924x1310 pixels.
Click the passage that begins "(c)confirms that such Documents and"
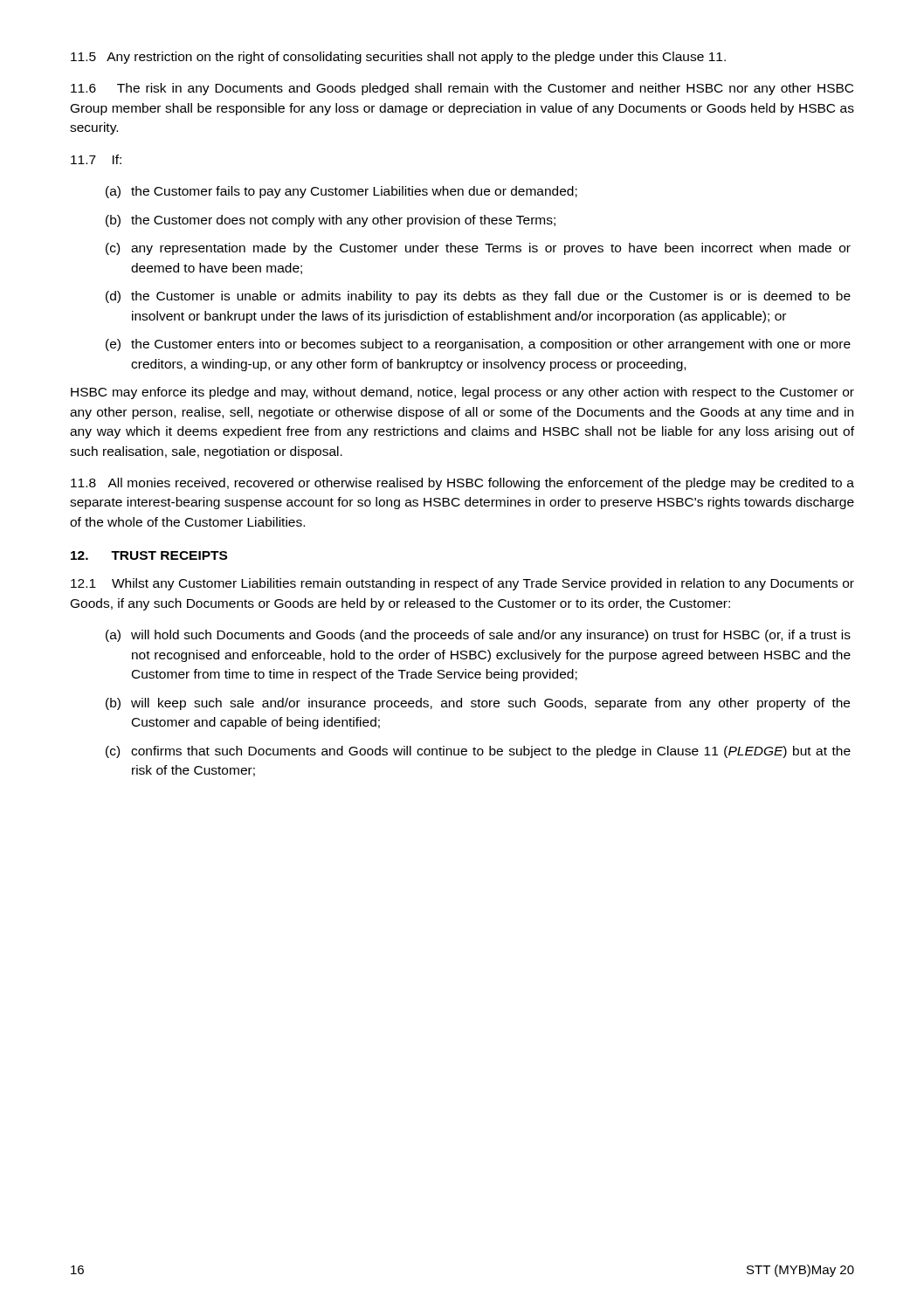pos(478,761)
